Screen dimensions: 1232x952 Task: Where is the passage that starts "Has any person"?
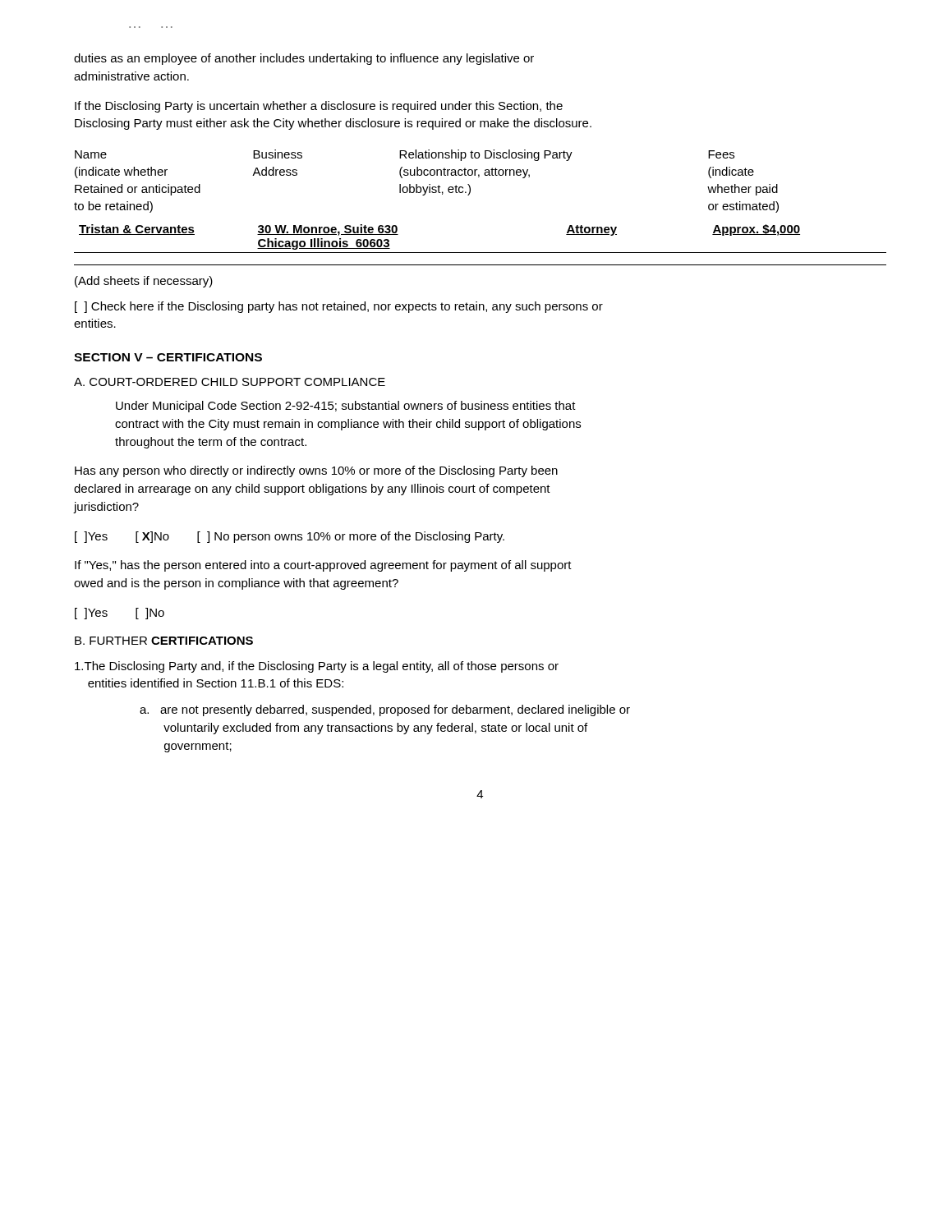tap(316, 488)
